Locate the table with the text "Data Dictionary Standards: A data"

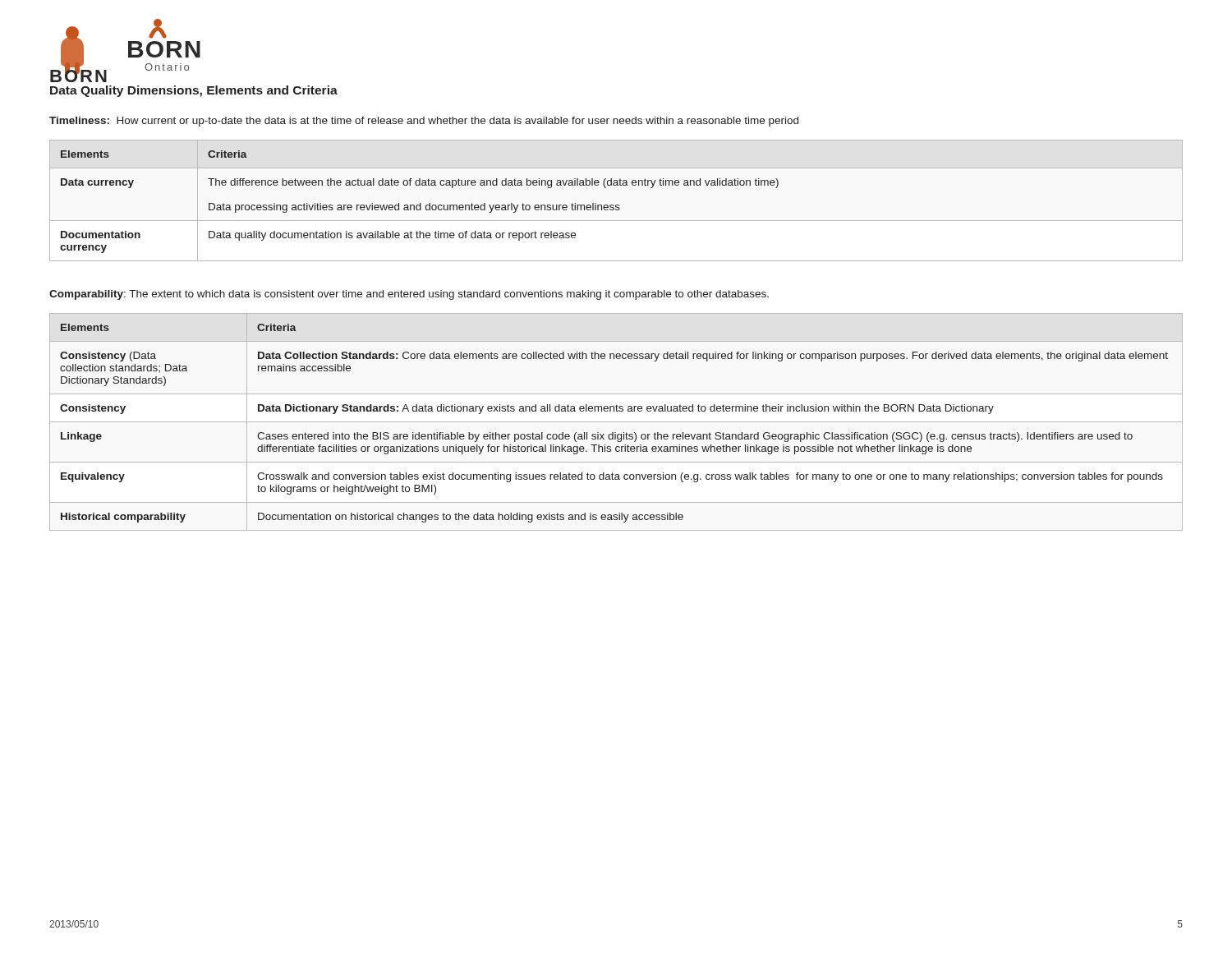click(616, 422)
